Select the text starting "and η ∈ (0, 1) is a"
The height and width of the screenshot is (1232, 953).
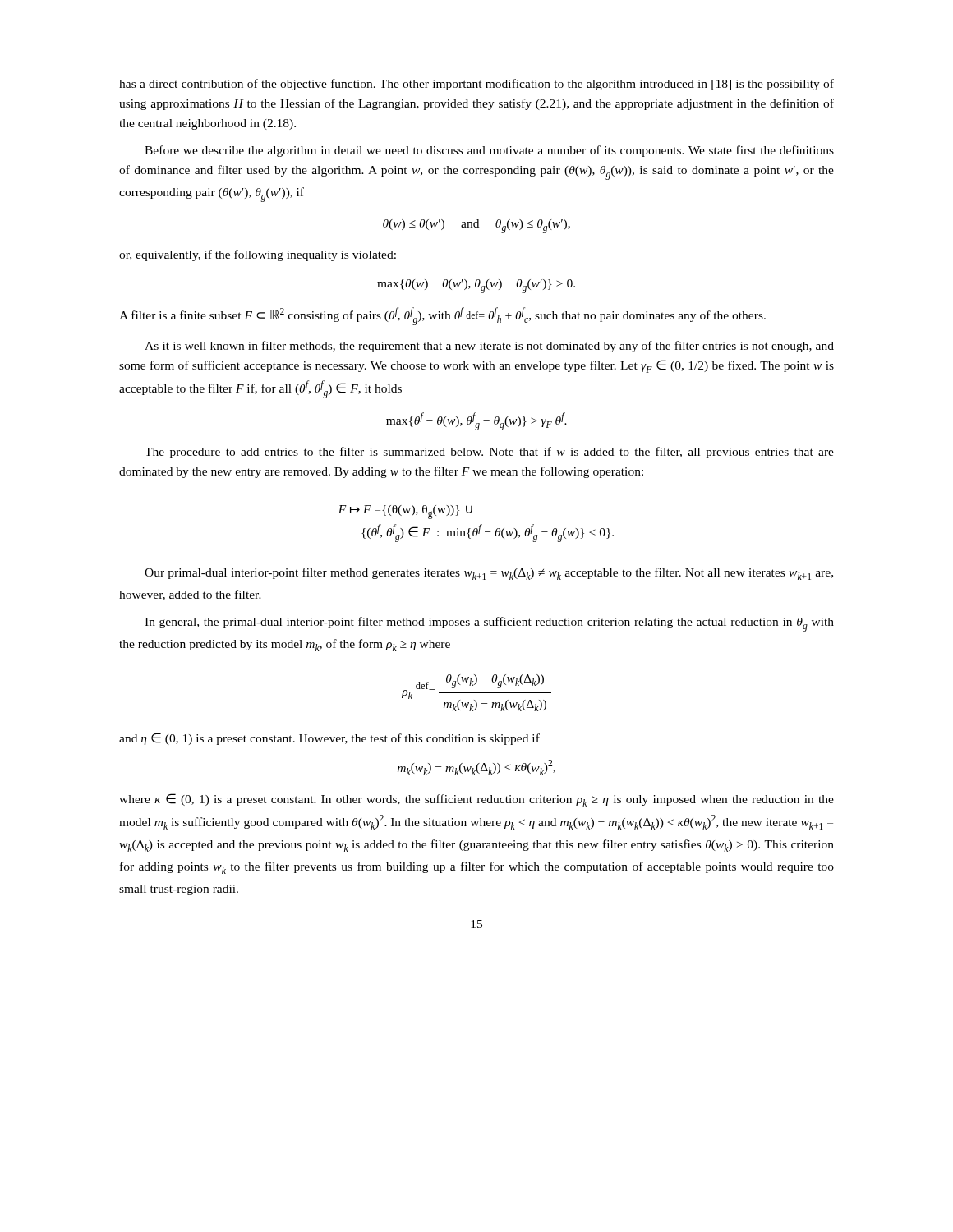coord(476,738)
